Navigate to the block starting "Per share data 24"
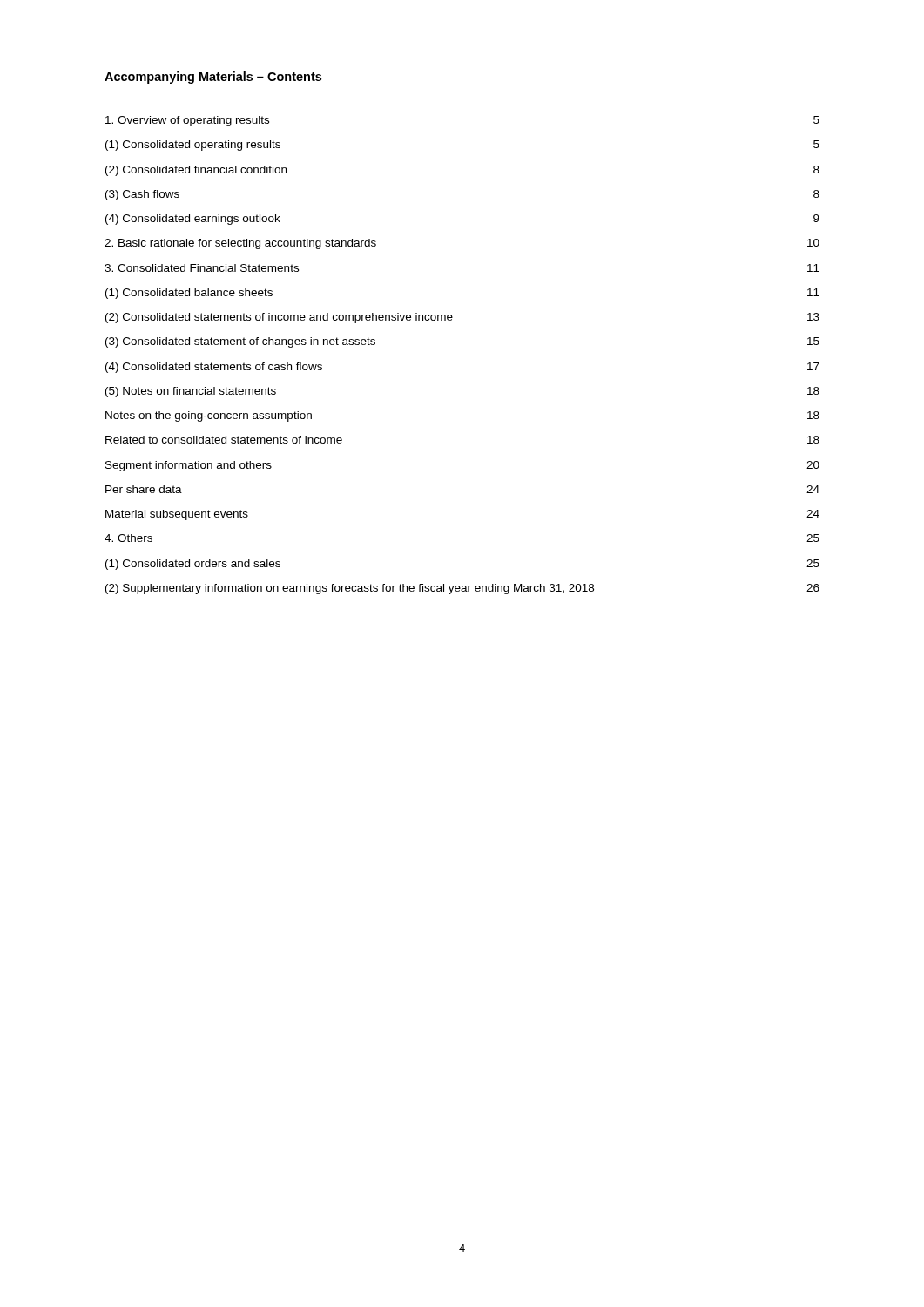Image resolution: width=924 pixels, height=1307 pixels. tap(147, 489)
